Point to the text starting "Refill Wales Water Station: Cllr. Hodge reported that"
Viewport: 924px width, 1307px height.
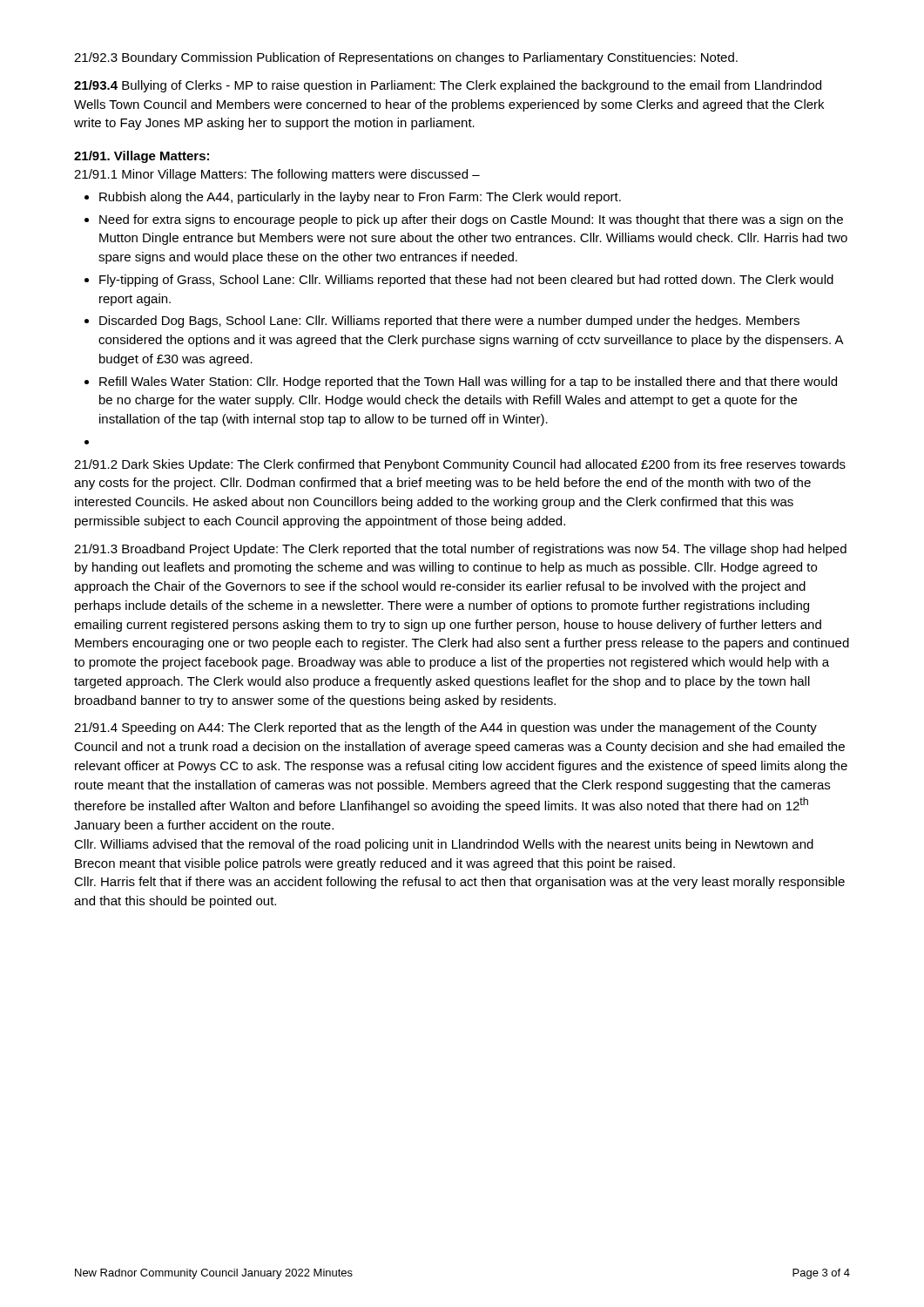(468, 400)
